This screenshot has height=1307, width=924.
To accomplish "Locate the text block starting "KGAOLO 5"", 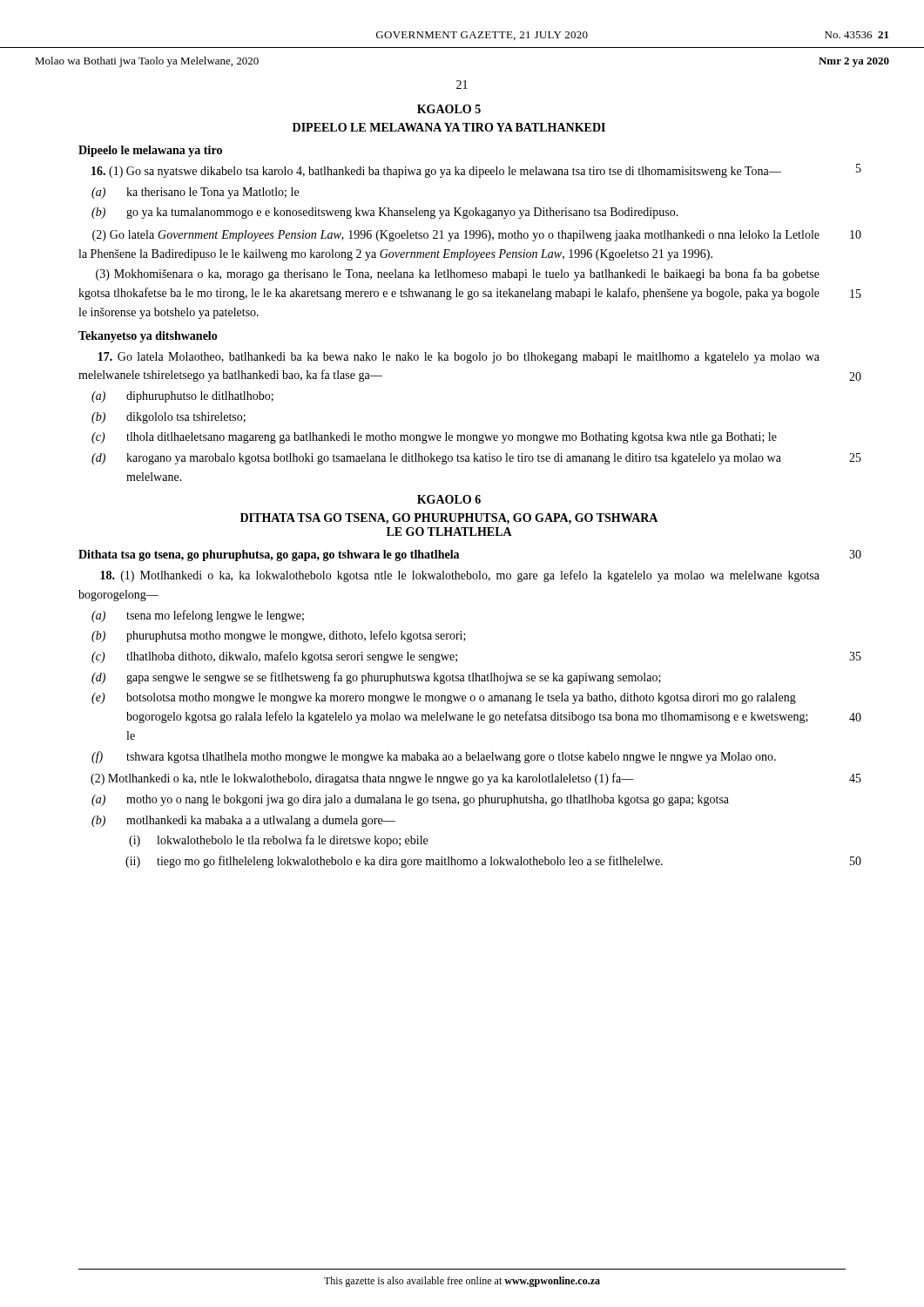I will pyautogui.click(x=449, y=109).
